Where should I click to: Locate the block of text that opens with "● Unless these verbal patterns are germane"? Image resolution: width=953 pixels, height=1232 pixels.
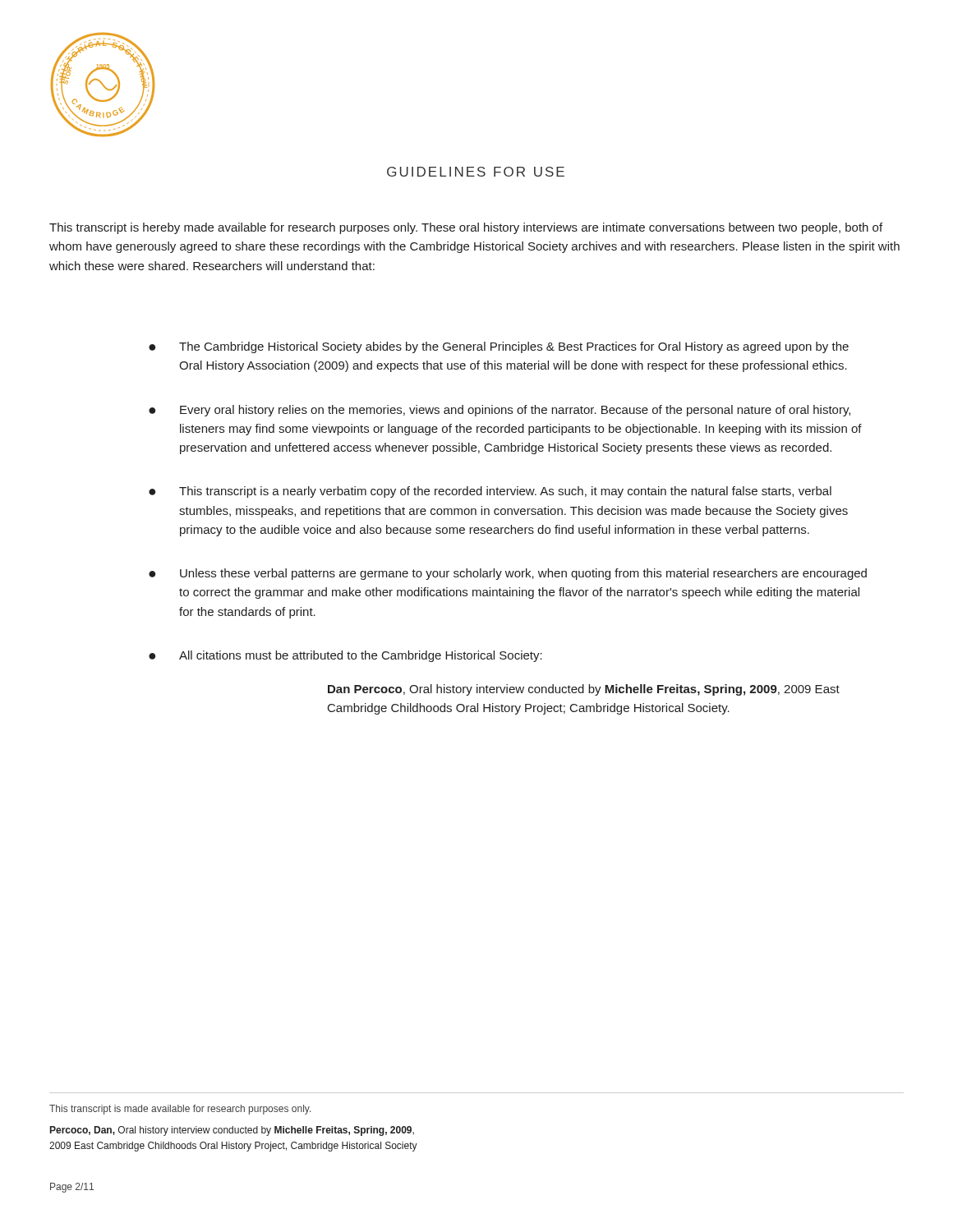click(509, 592)
